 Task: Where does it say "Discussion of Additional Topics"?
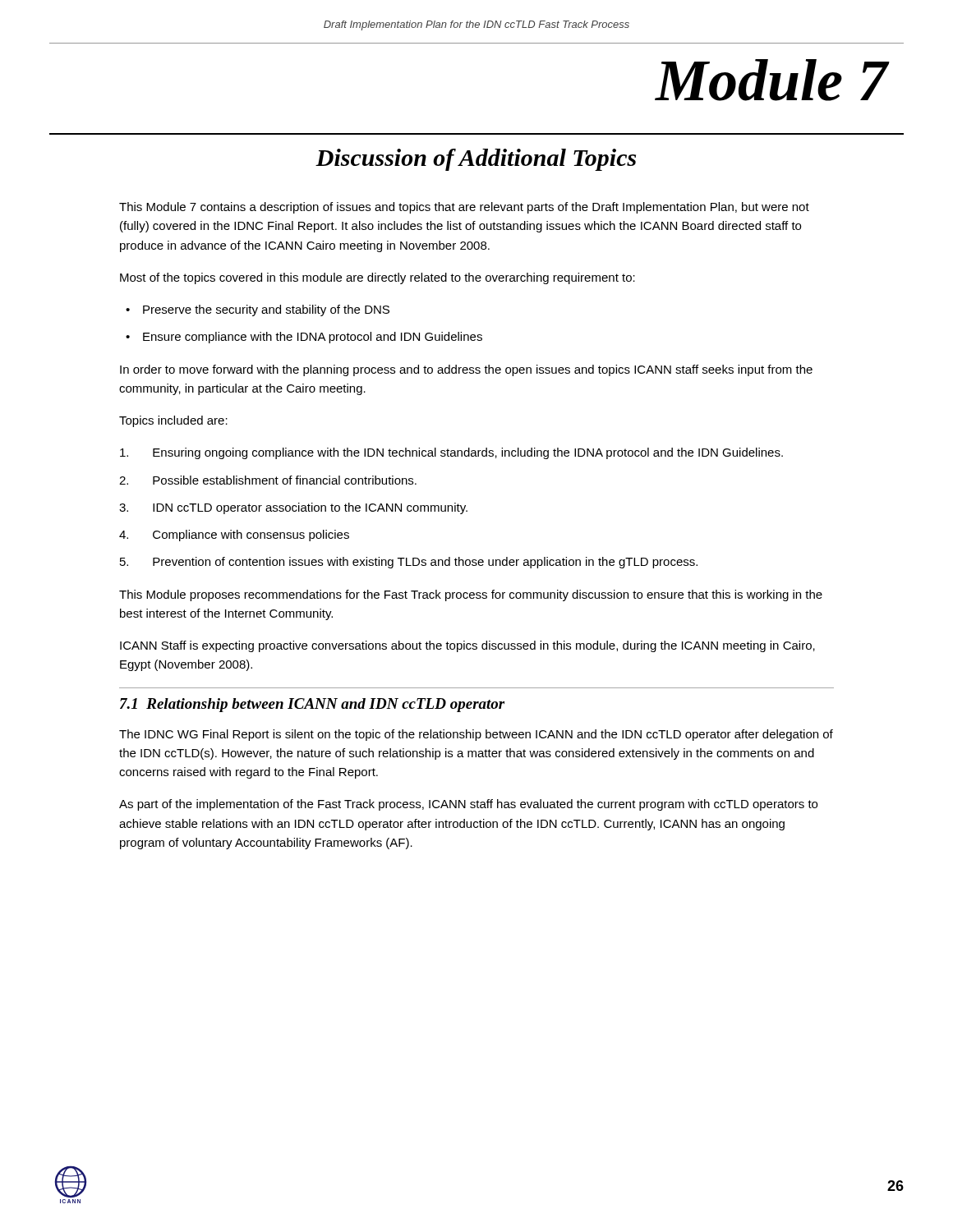(x=476, y=157)
